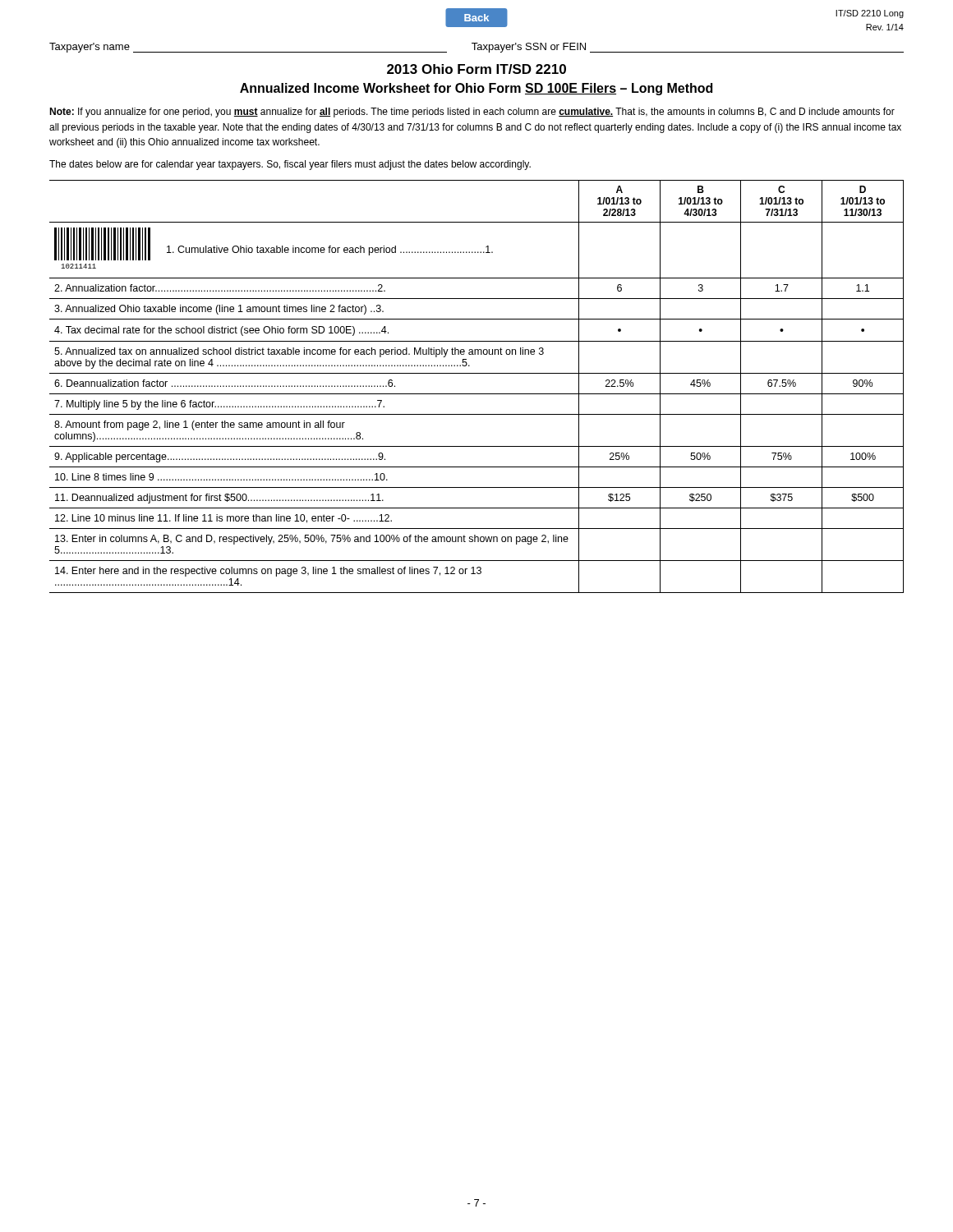Locate the text block starting "Annualized Income Worksheet for Ohio Form SD 100E"

(x=476, y=88)
